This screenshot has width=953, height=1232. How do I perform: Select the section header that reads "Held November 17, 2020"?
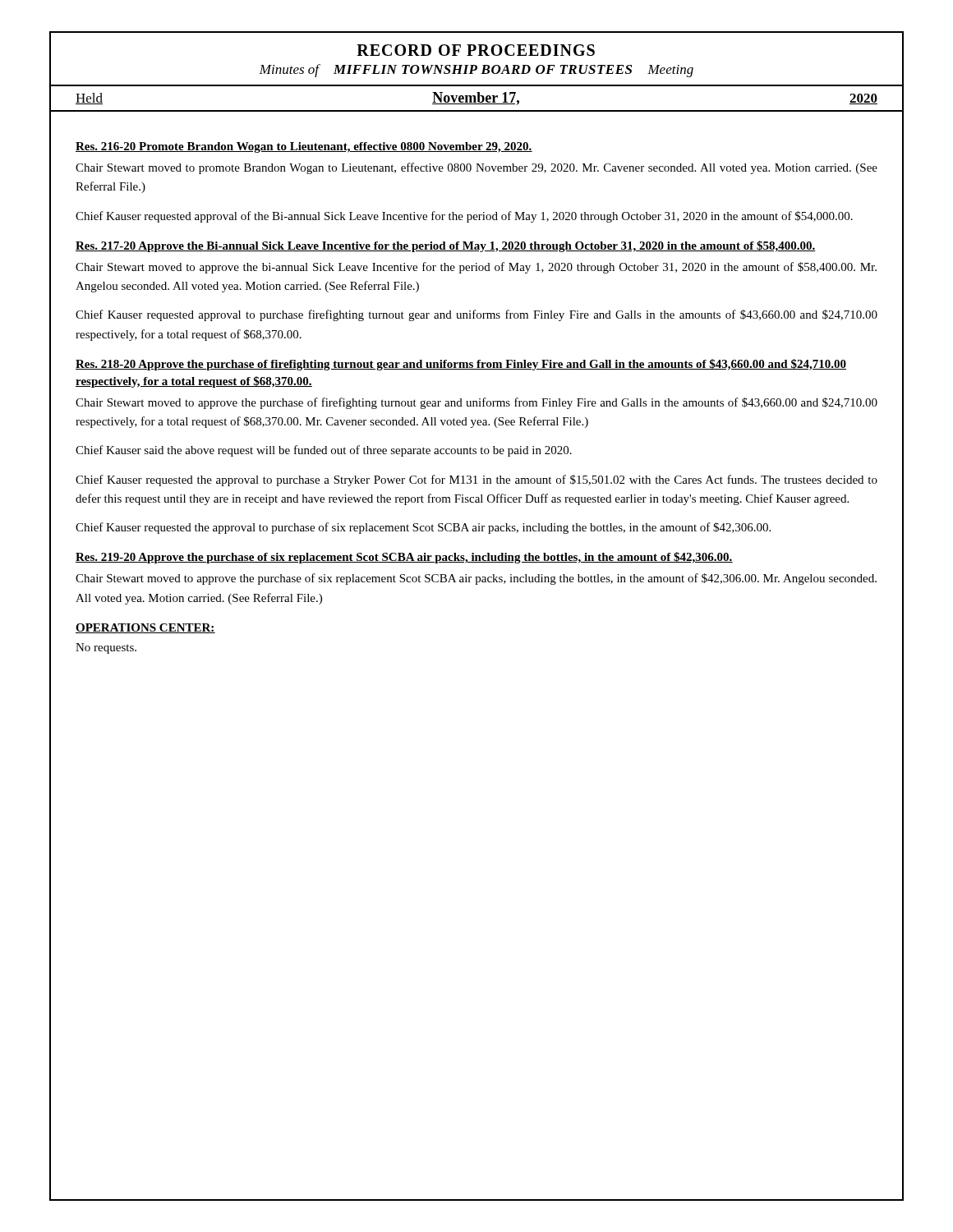(x=476, y=98)
